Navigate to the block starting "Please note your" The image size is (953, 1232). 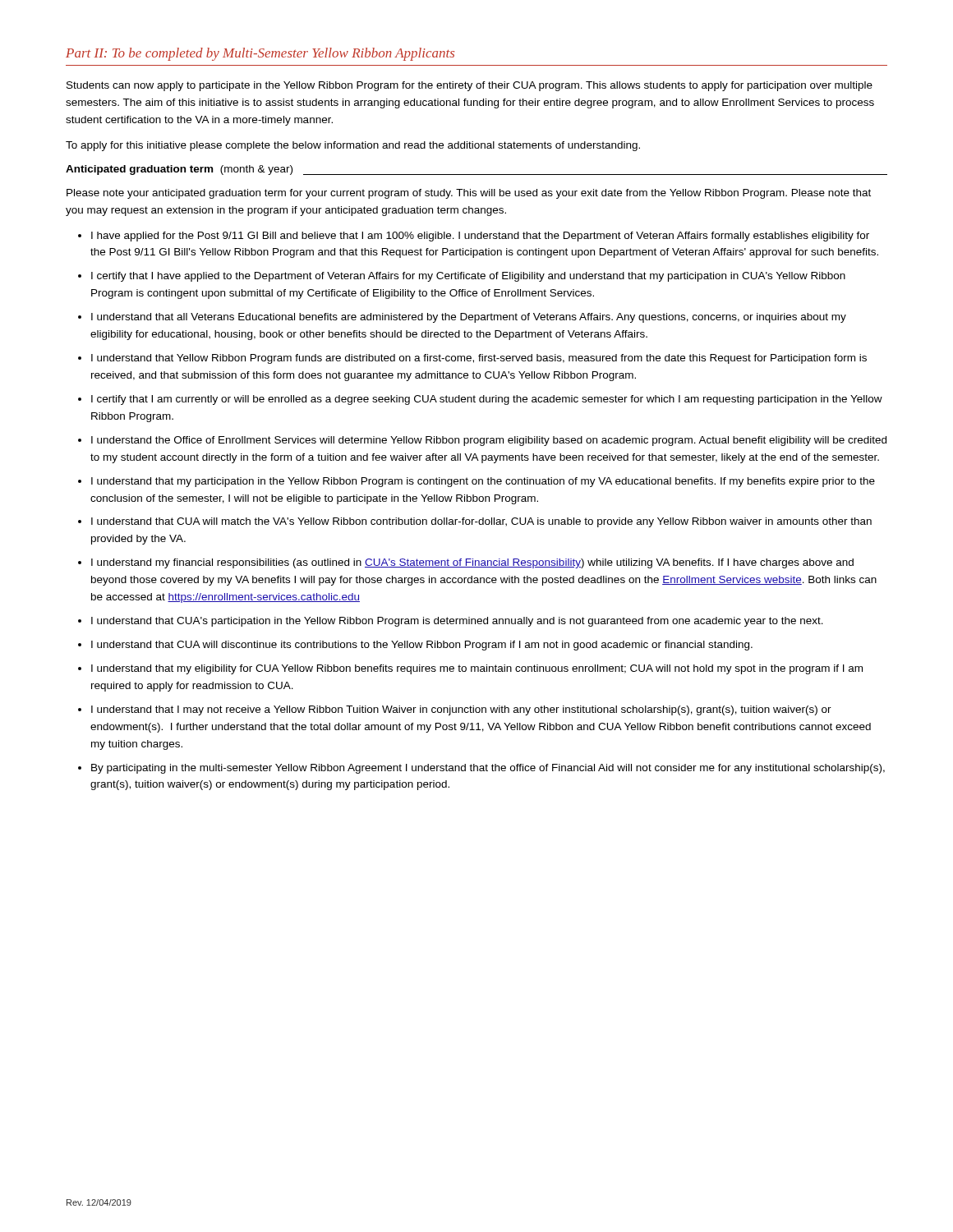[468, 201]
